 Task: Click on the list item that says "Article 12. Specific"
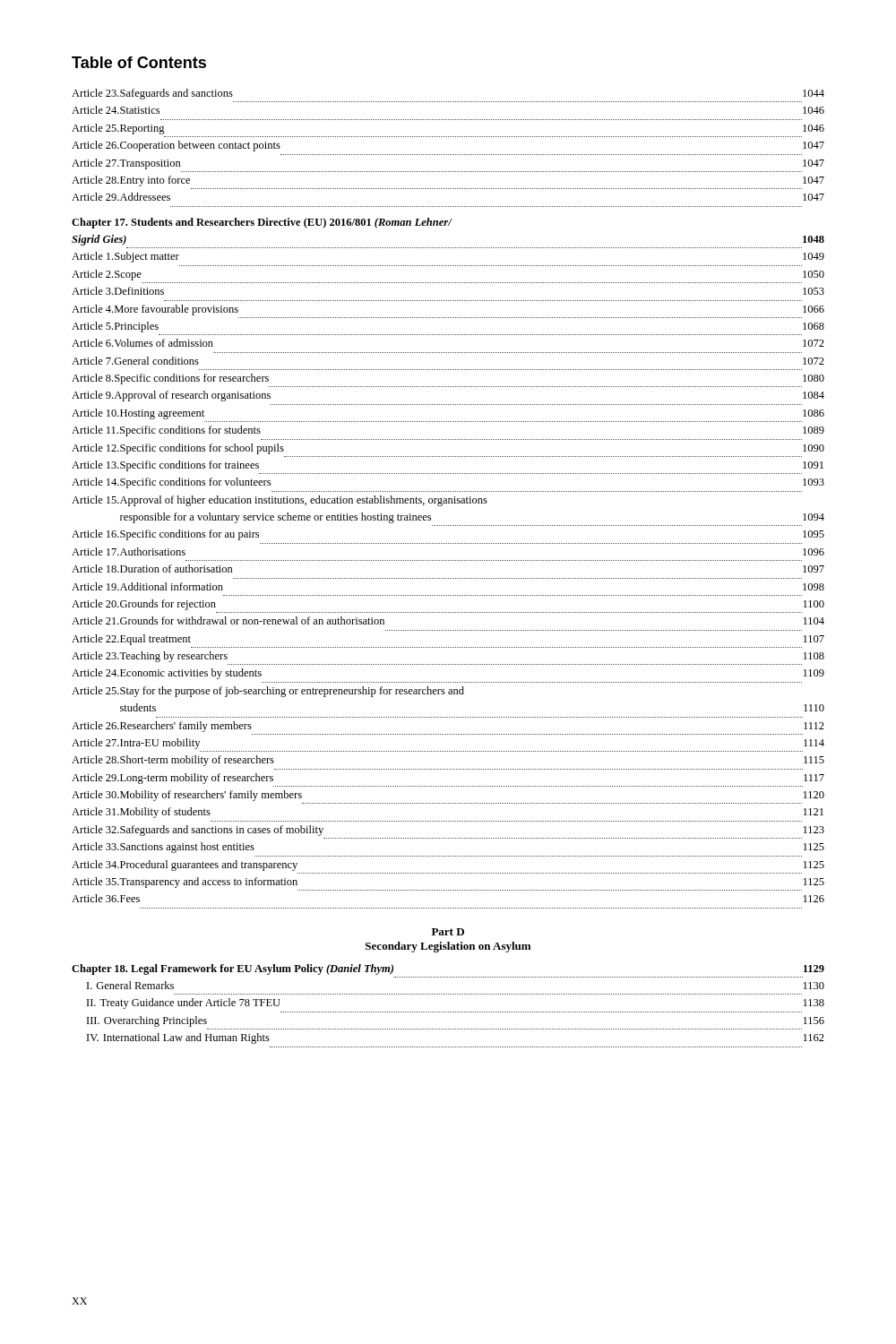point(448,448)
